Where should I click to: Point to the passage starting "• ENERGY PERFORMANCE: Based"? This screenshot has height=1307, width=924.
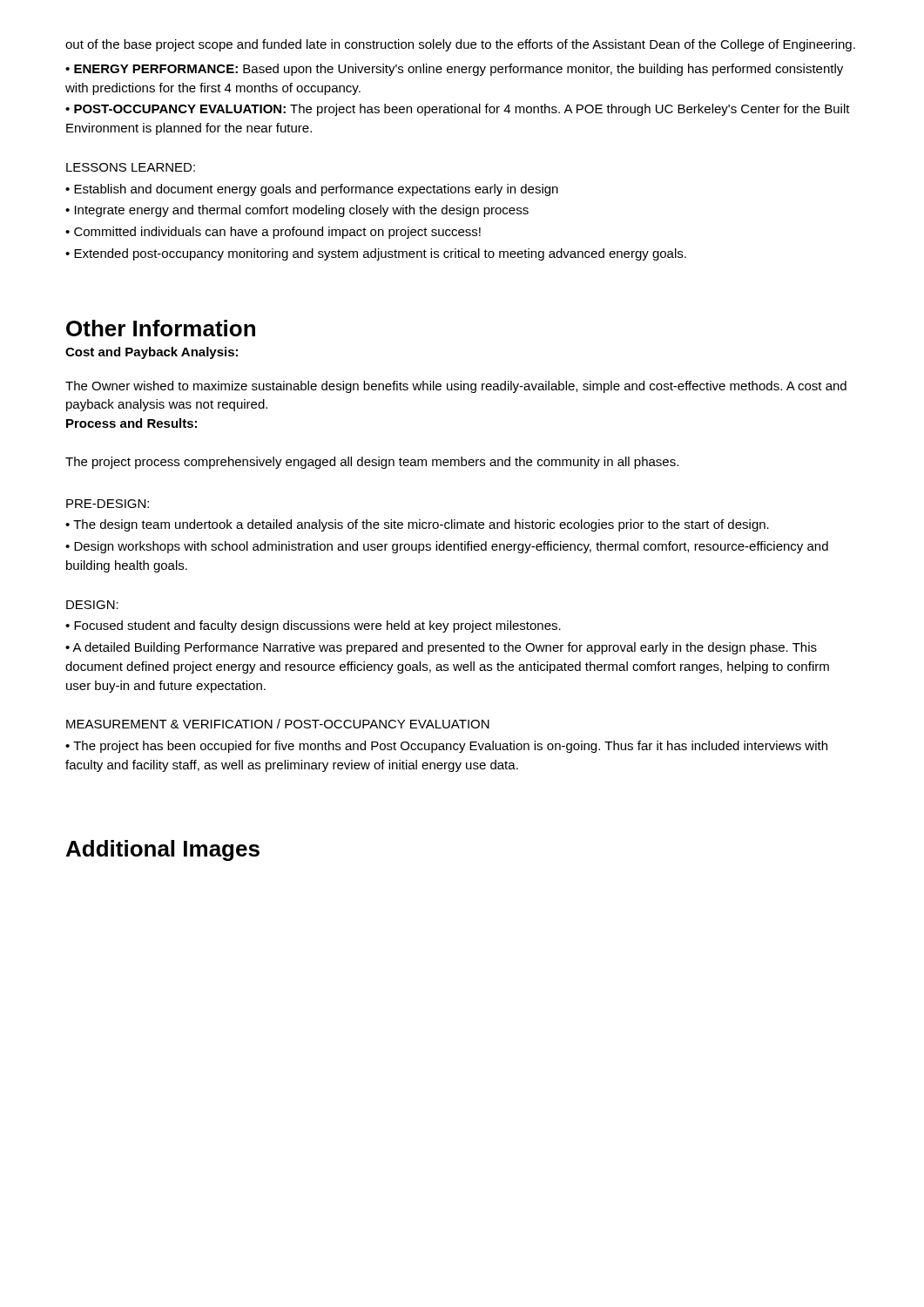coord(454,78)
